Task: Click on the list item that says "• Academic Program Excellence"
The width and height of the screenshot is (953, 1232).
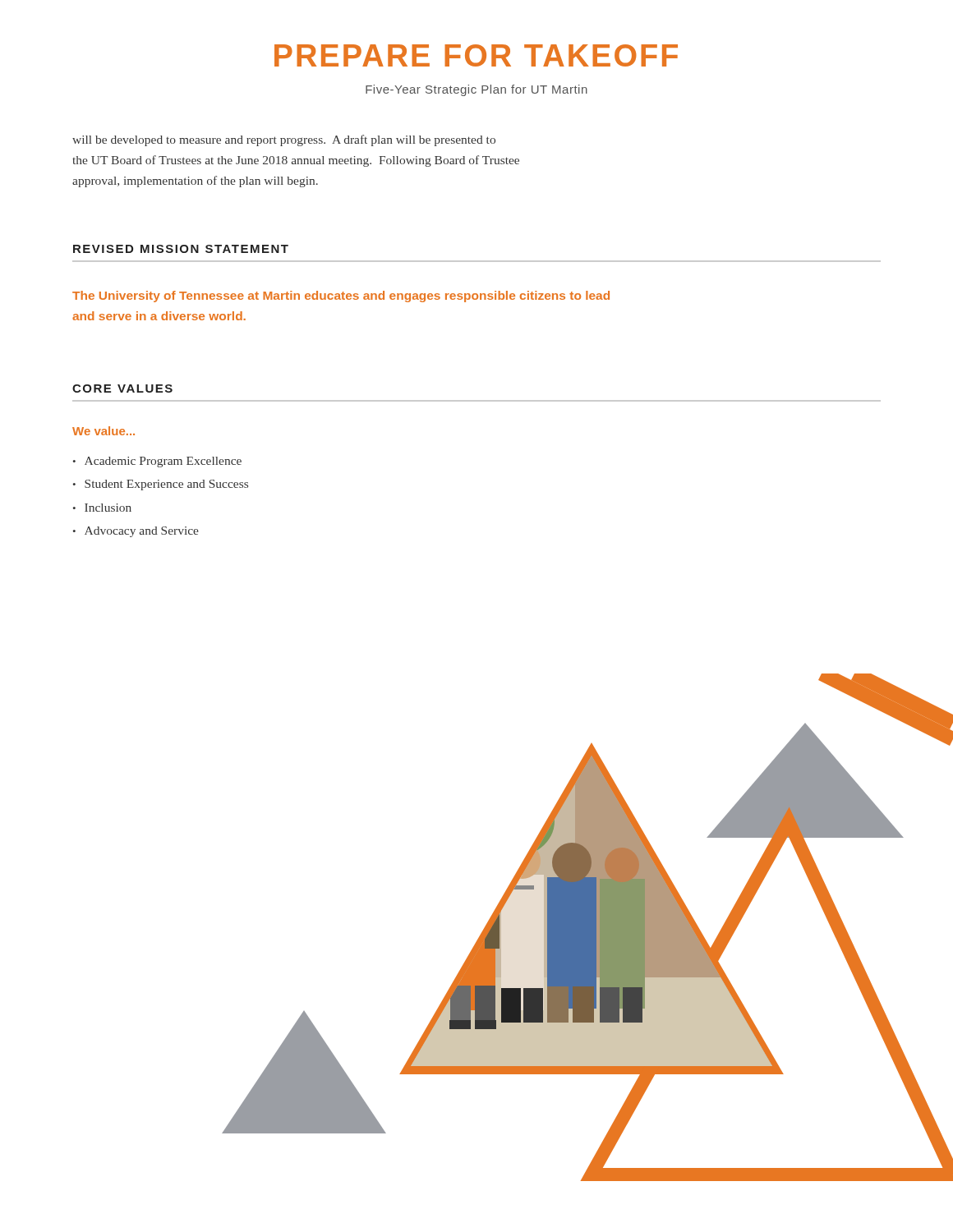Action: coord(157,461)
